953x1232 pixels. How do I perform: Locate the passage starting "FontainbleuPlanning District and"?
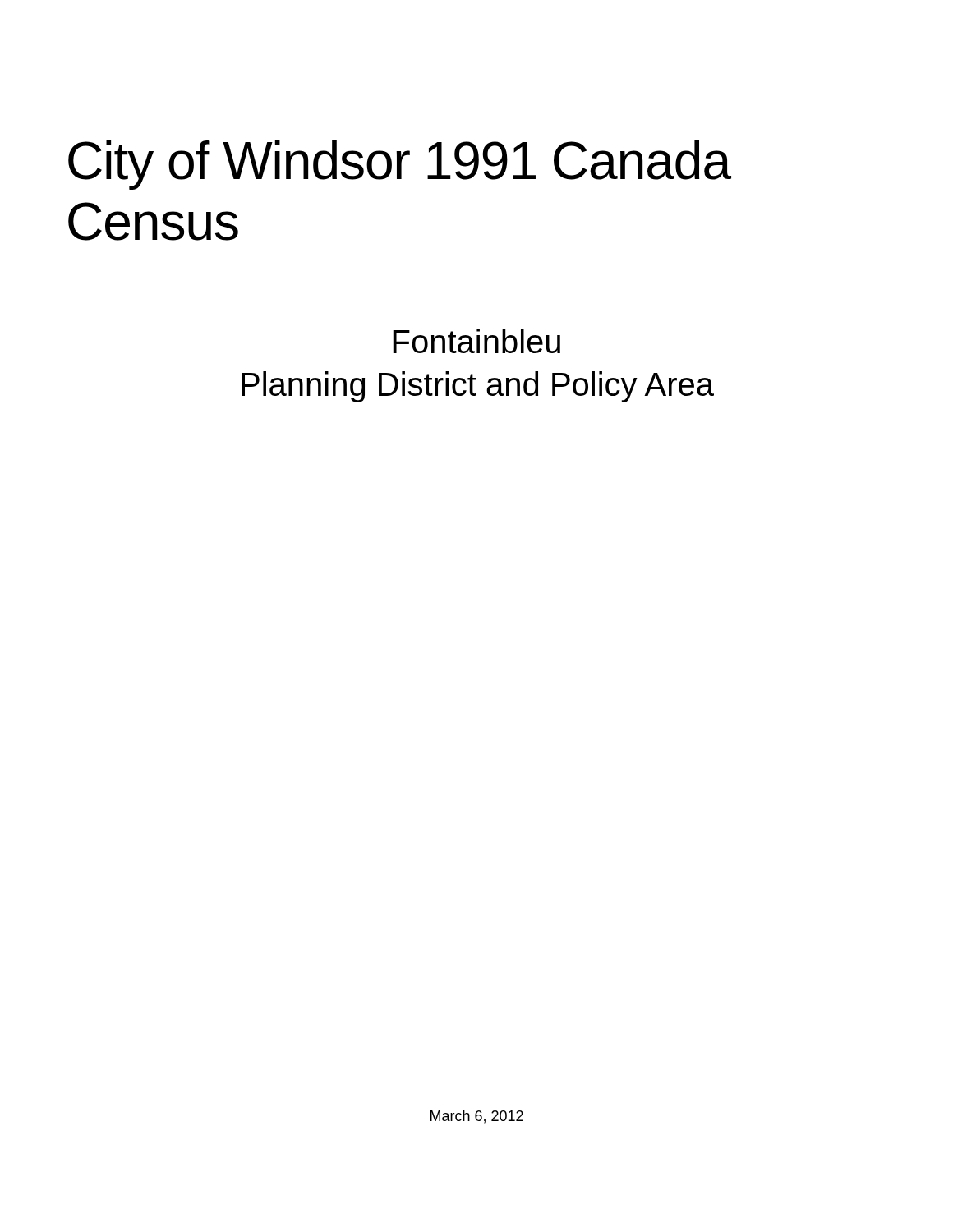click(476, 363)
